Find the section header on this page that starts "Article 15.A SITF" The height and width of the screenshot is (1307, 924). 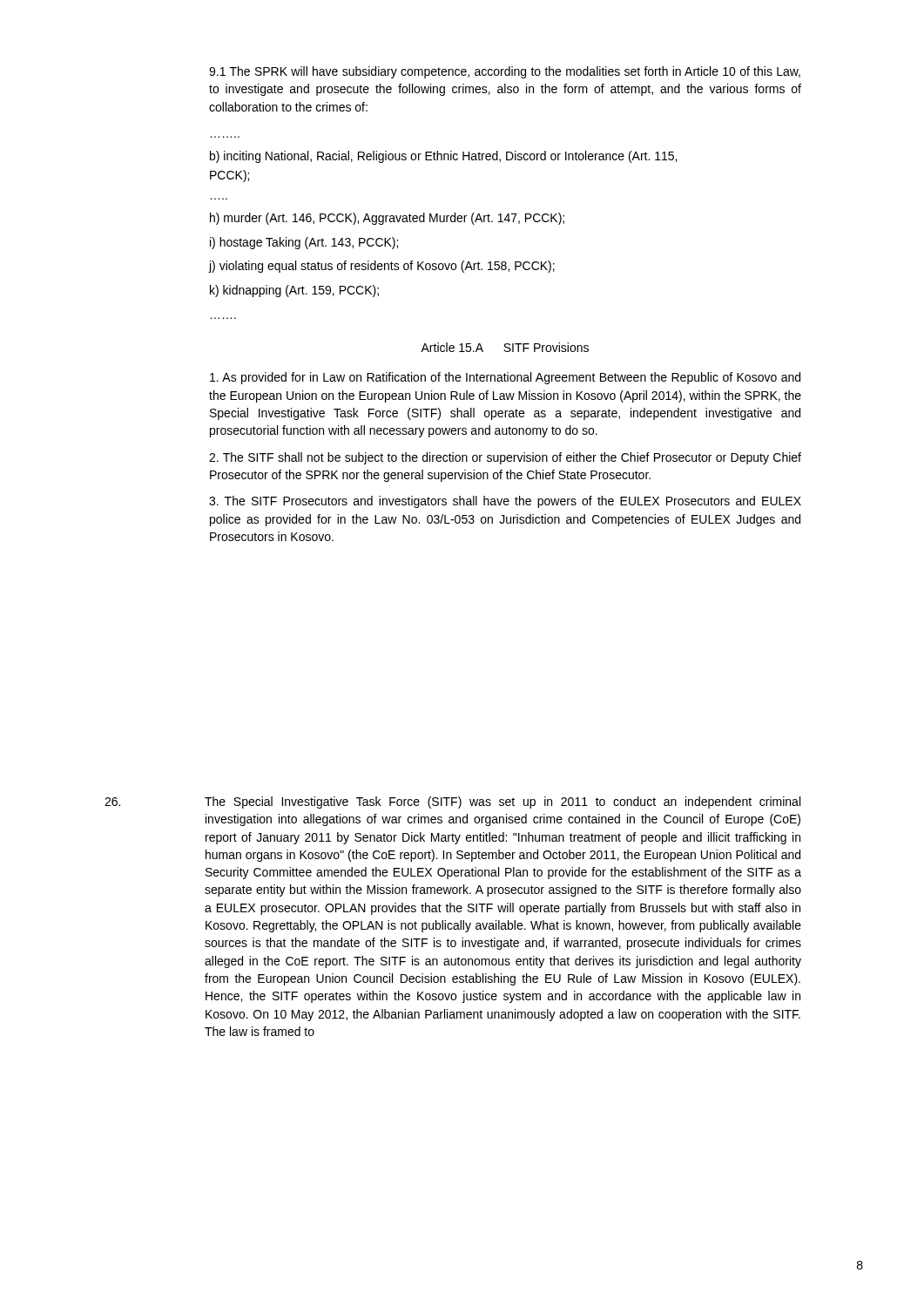pos(505,348)
